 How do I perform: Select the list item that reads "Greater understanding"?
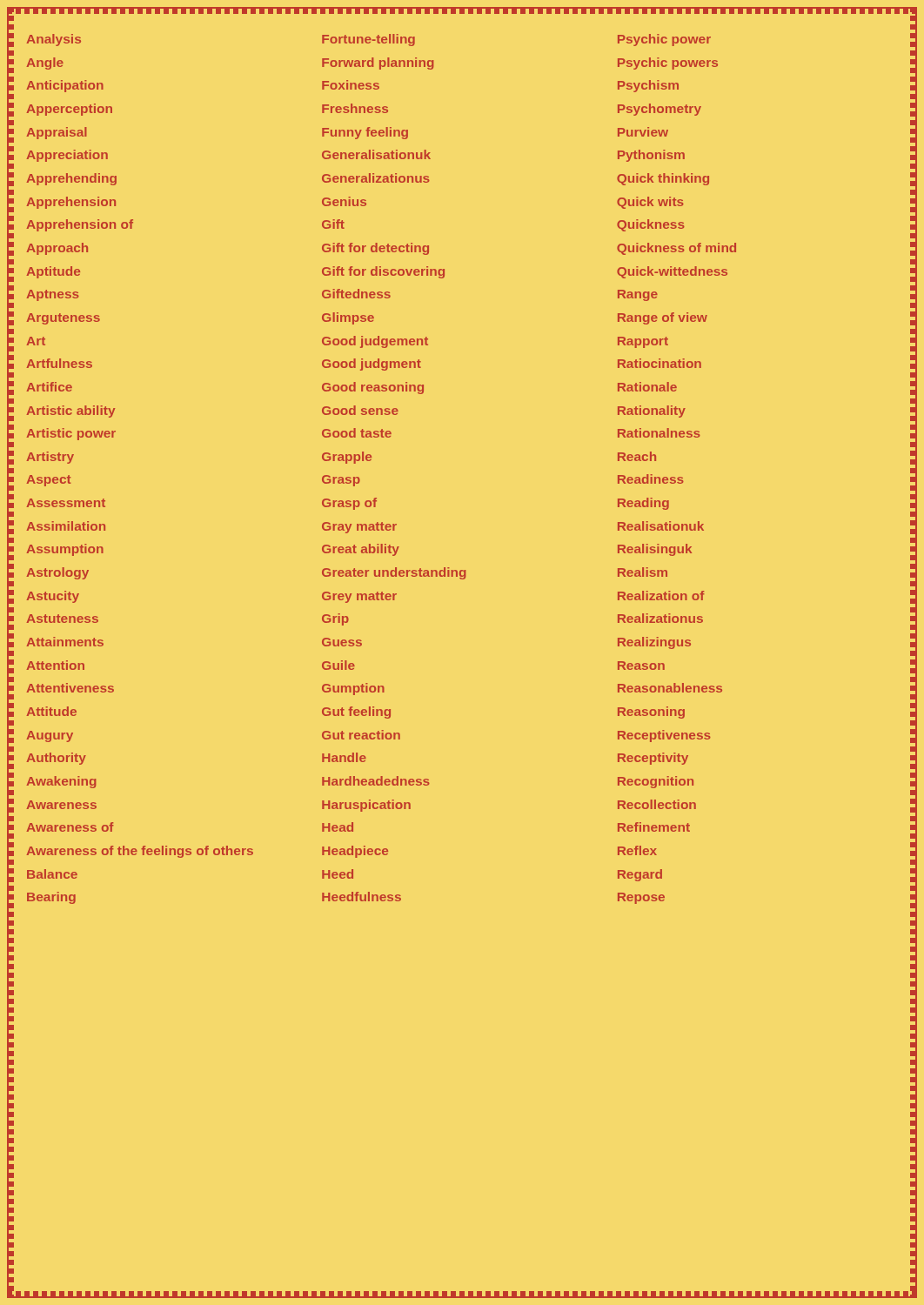[x=462, y=573]
